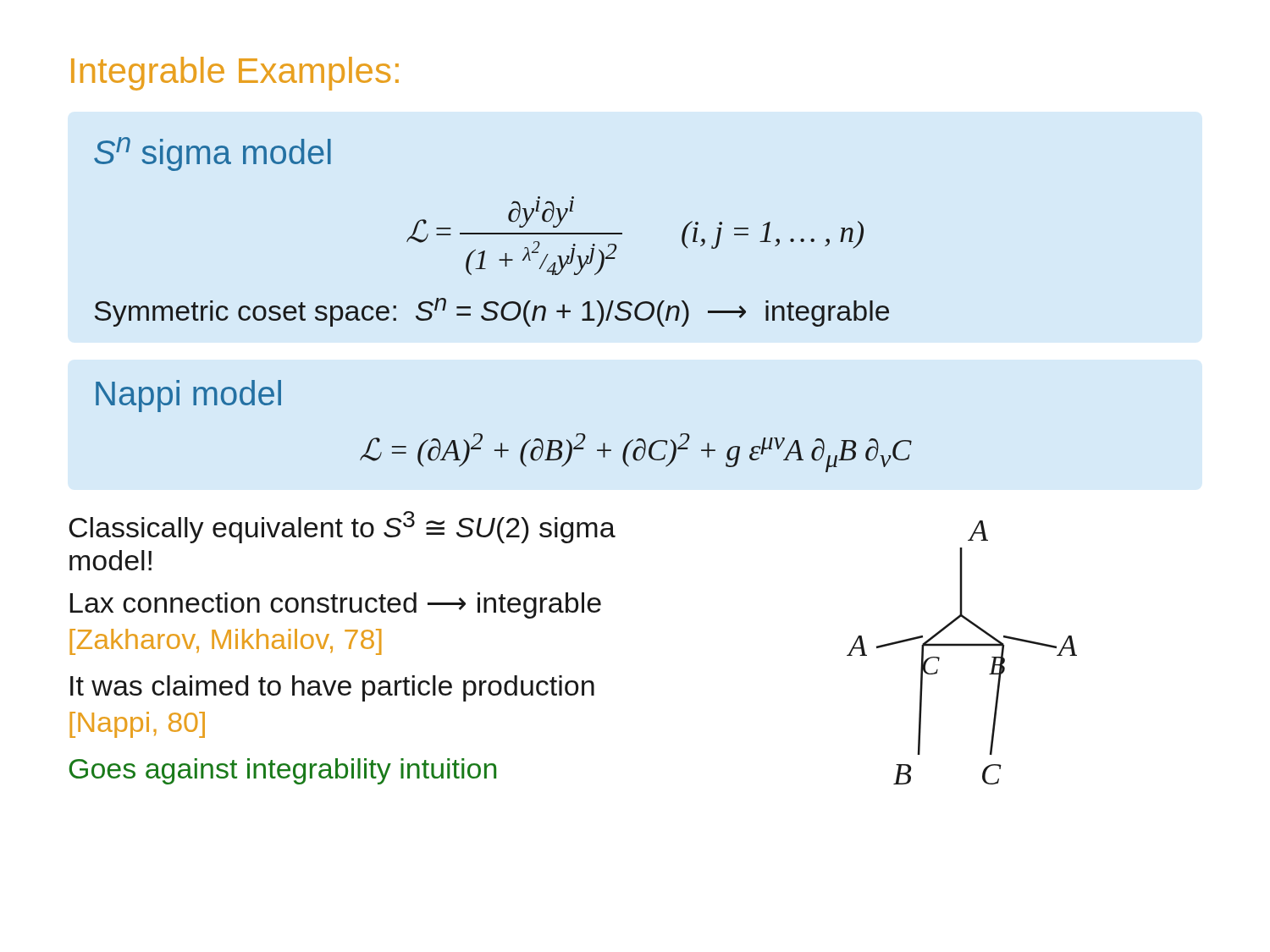Locate the block starting "Classically equivalent to"
The height and width of the screenshot is (952, 1270).
[x=341, y=541]
